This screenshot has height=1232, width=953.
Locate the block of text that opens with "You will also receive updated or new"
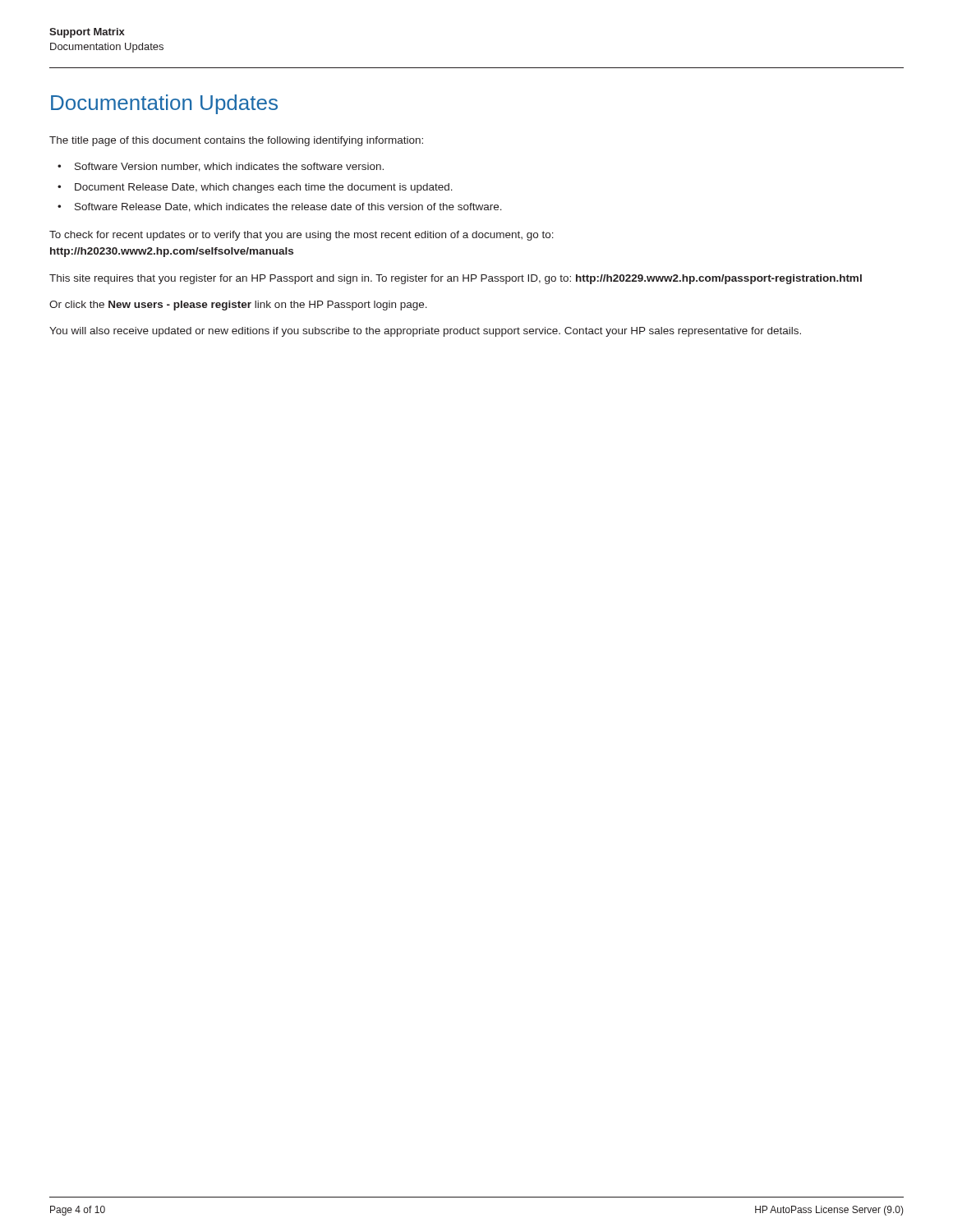(x=476, y=331)
